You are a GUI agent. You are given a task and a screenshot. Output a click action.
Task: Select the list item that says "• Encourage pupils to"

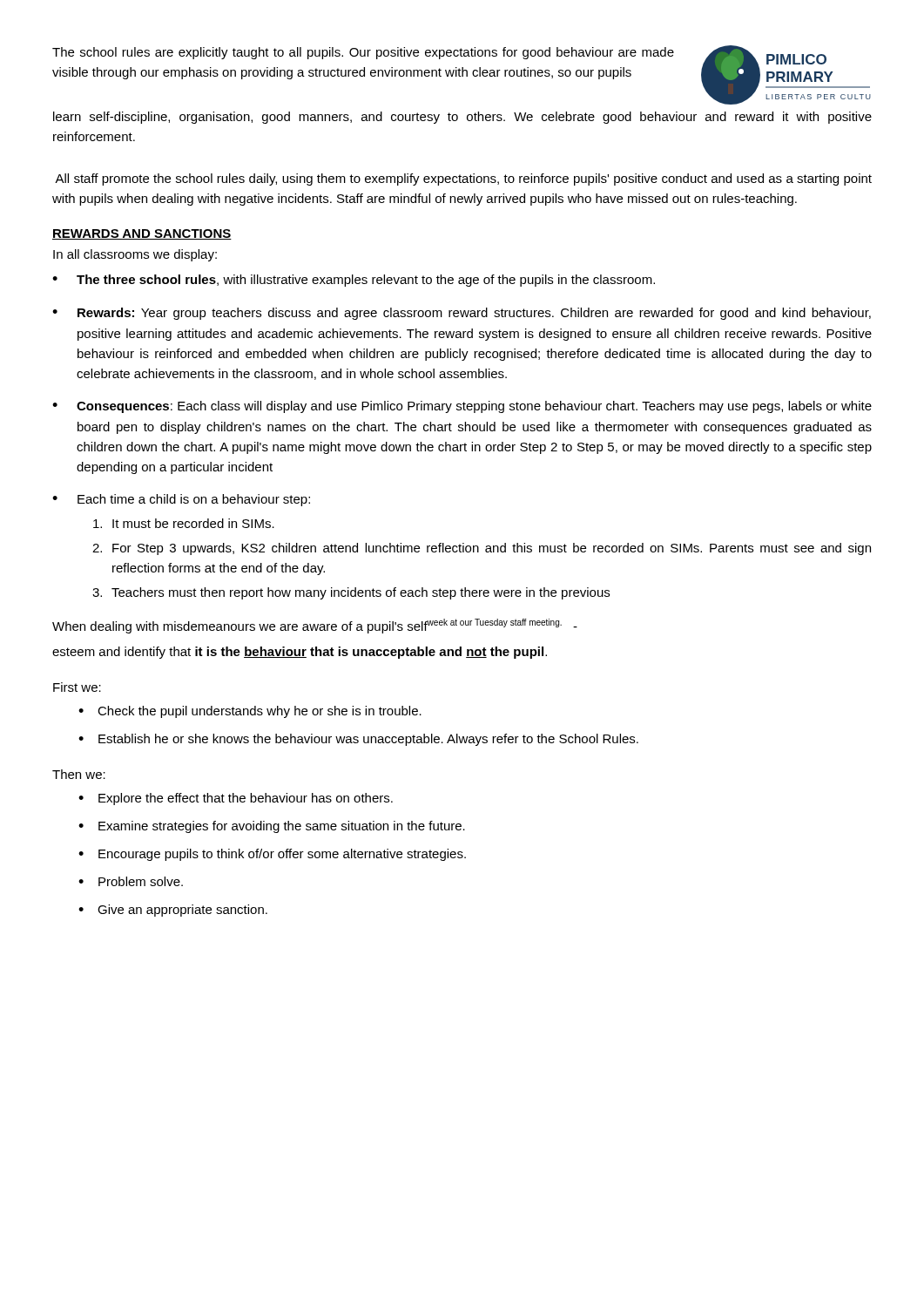(x=273, y=855)
